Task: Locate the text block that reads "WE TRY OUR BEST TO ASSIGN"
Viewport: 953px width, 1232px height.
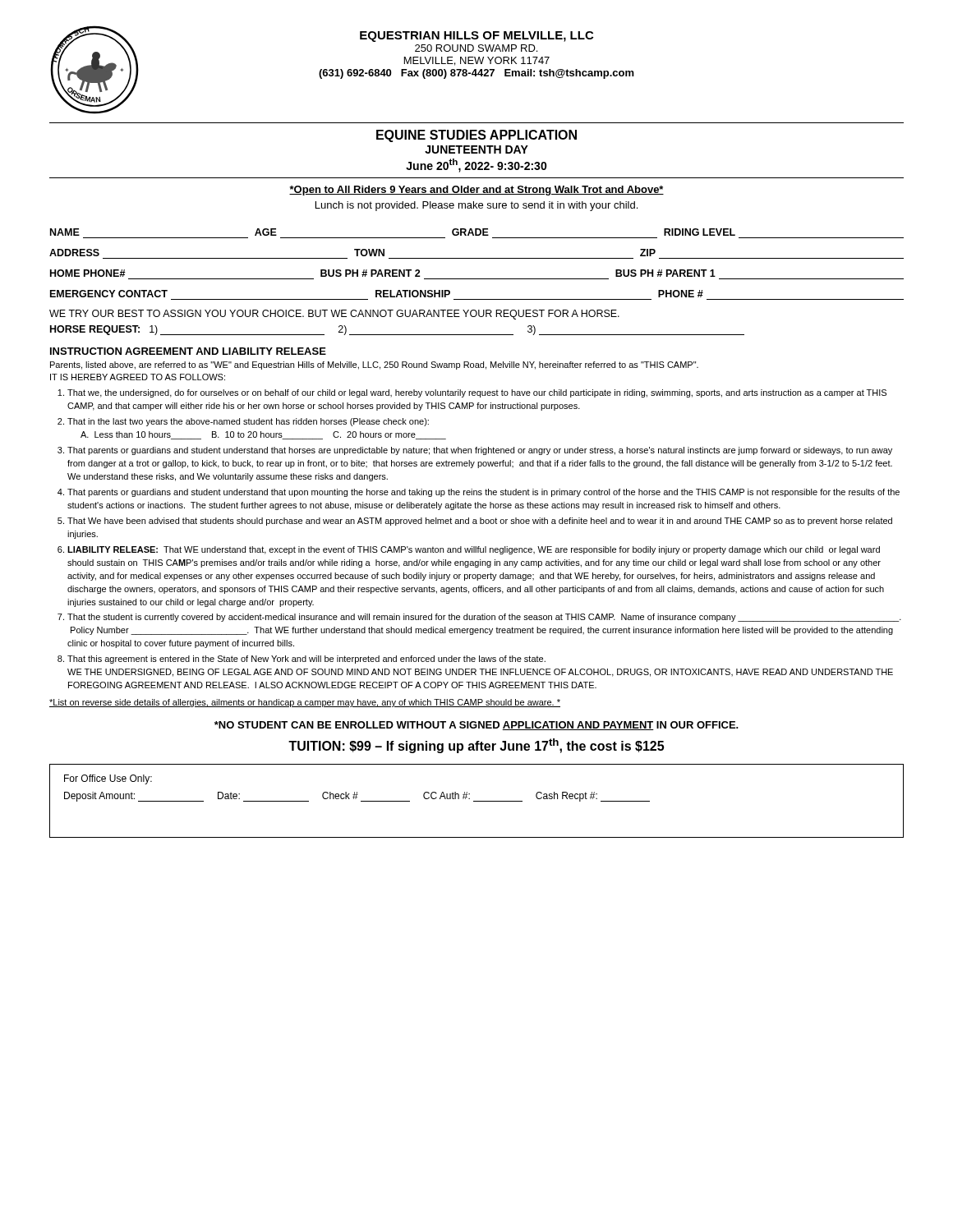Action: pos(335,313)
